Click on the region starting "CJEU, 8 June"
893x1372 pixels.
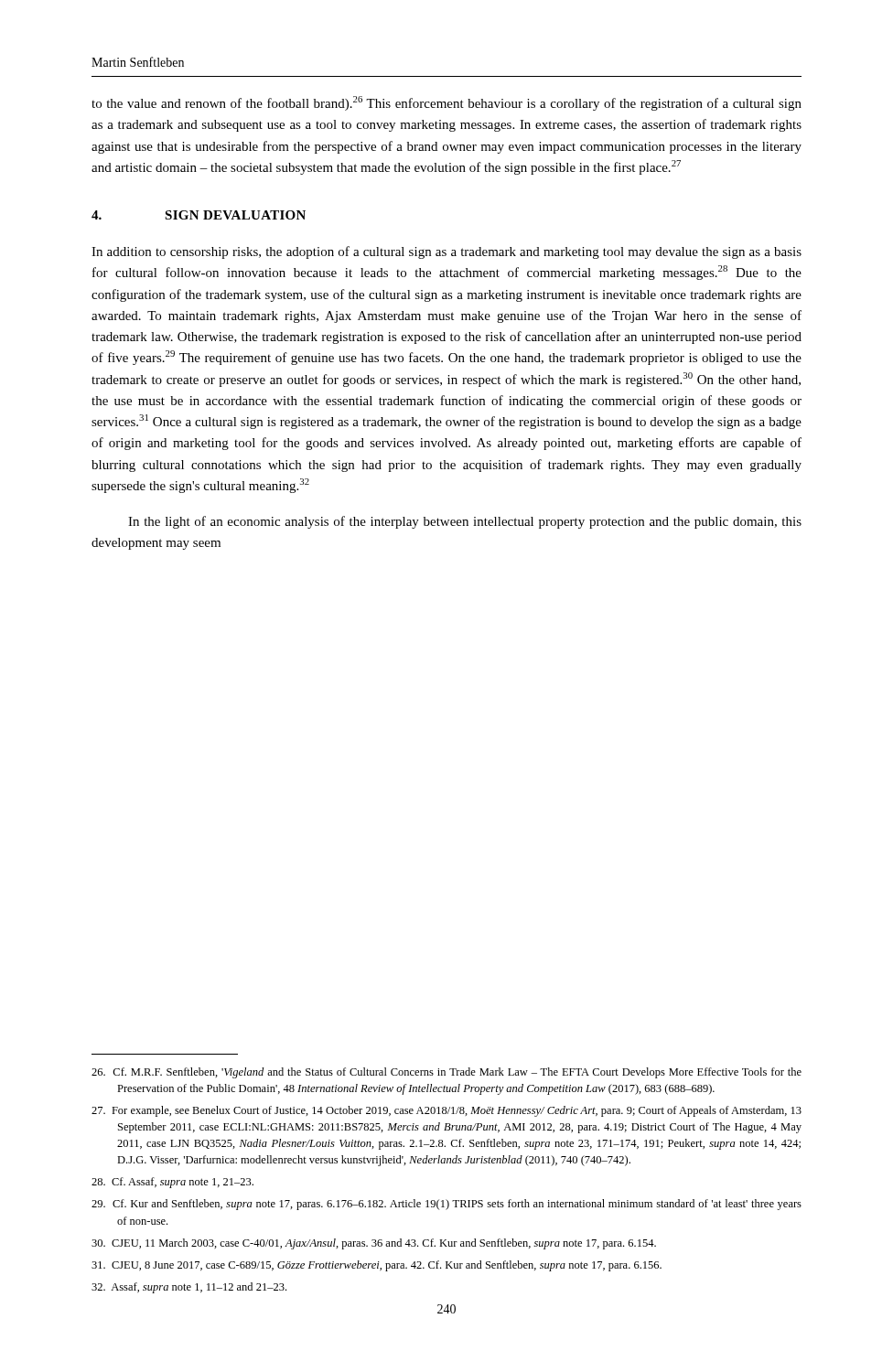[x=377, y=1265]
